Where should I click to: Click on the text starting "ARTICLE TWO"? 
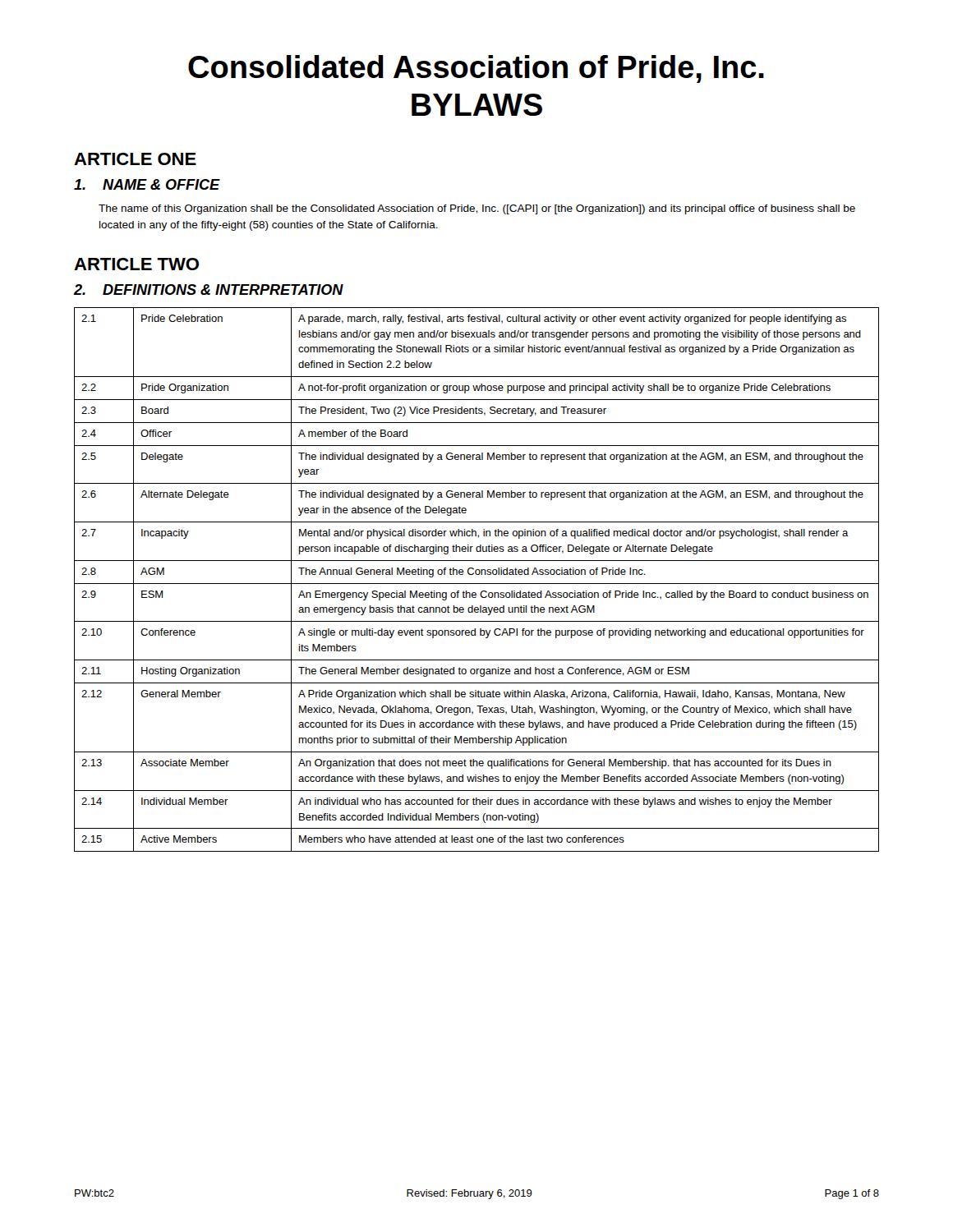(x=137, y=264)
